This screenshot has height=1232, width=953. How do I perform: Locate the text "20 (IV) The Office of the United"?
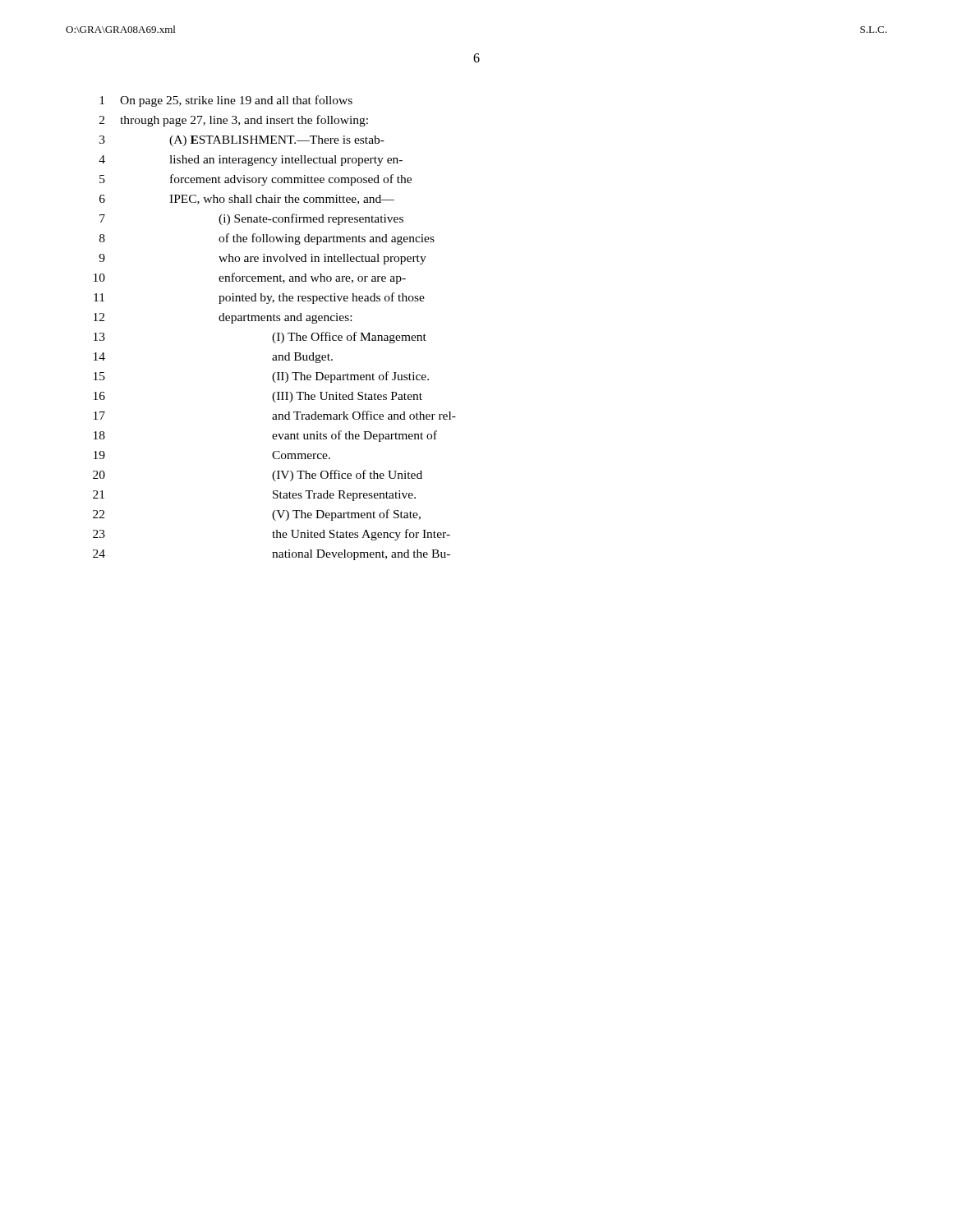pyautogui.click(x=96, y=475)
